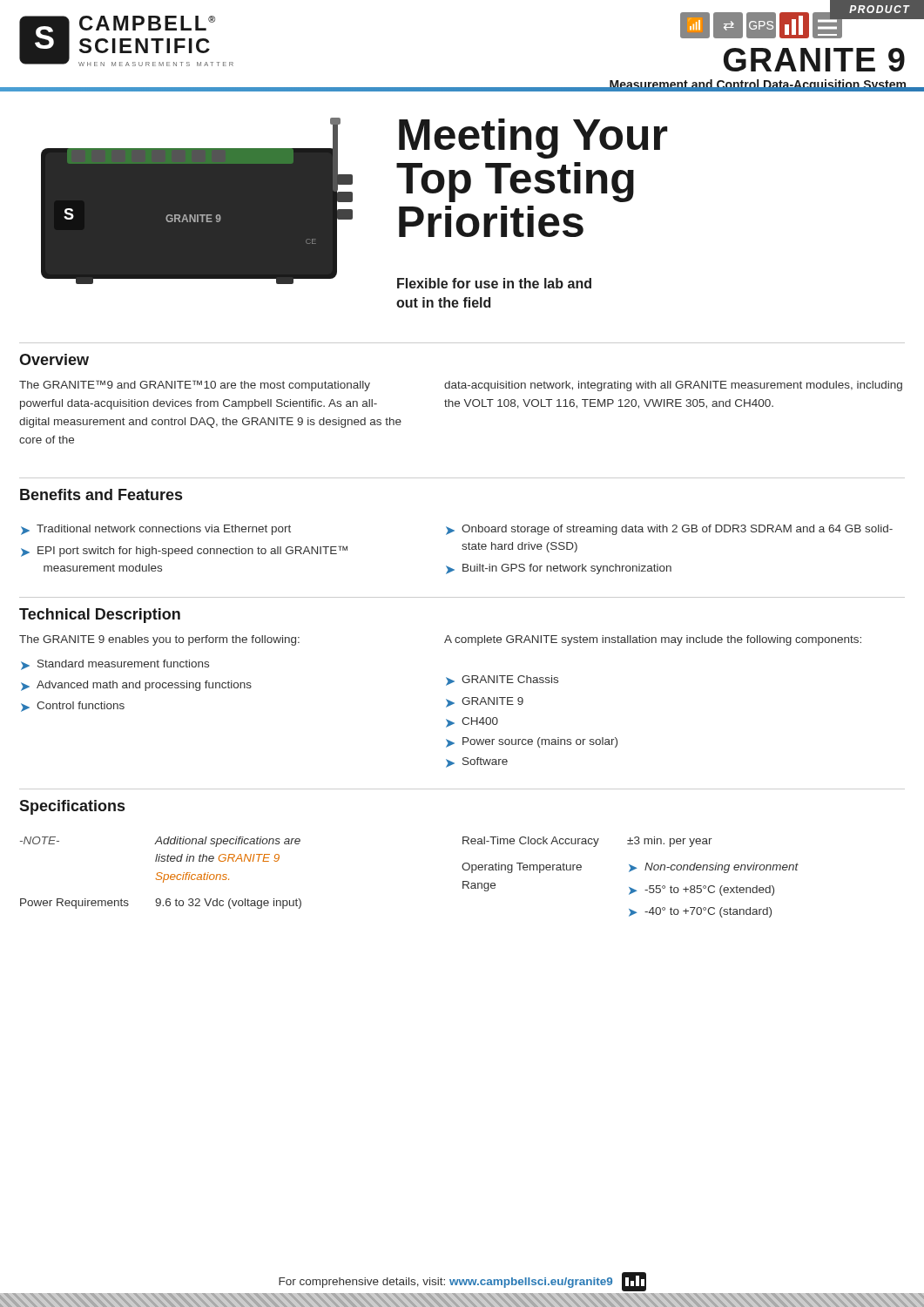Select the section header containing "Benefits and Features"
Screen dimensions: 1307x924
click(x=101, y=495)
